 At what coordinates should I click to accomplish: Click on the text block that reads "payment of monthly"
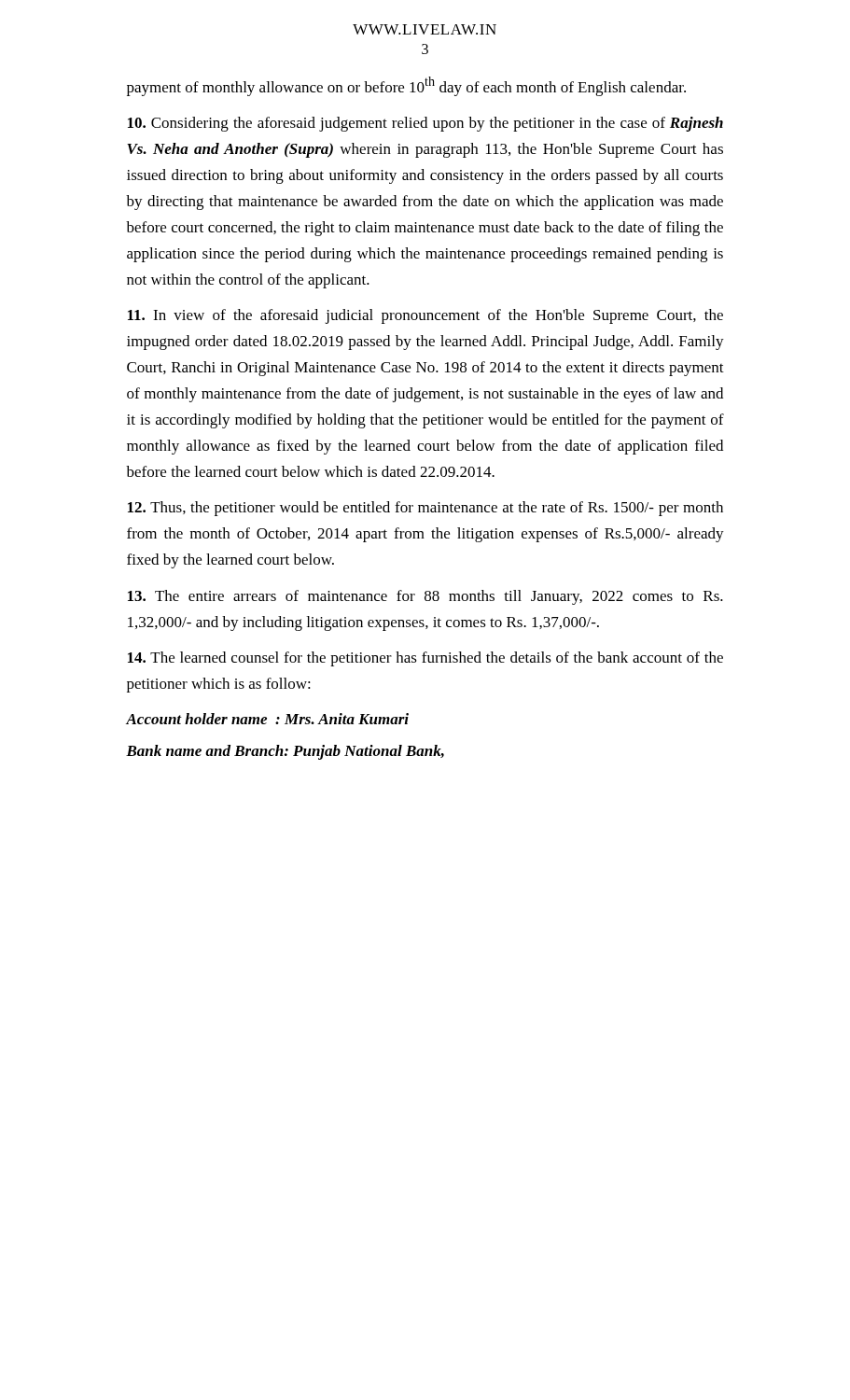point(407,85)
